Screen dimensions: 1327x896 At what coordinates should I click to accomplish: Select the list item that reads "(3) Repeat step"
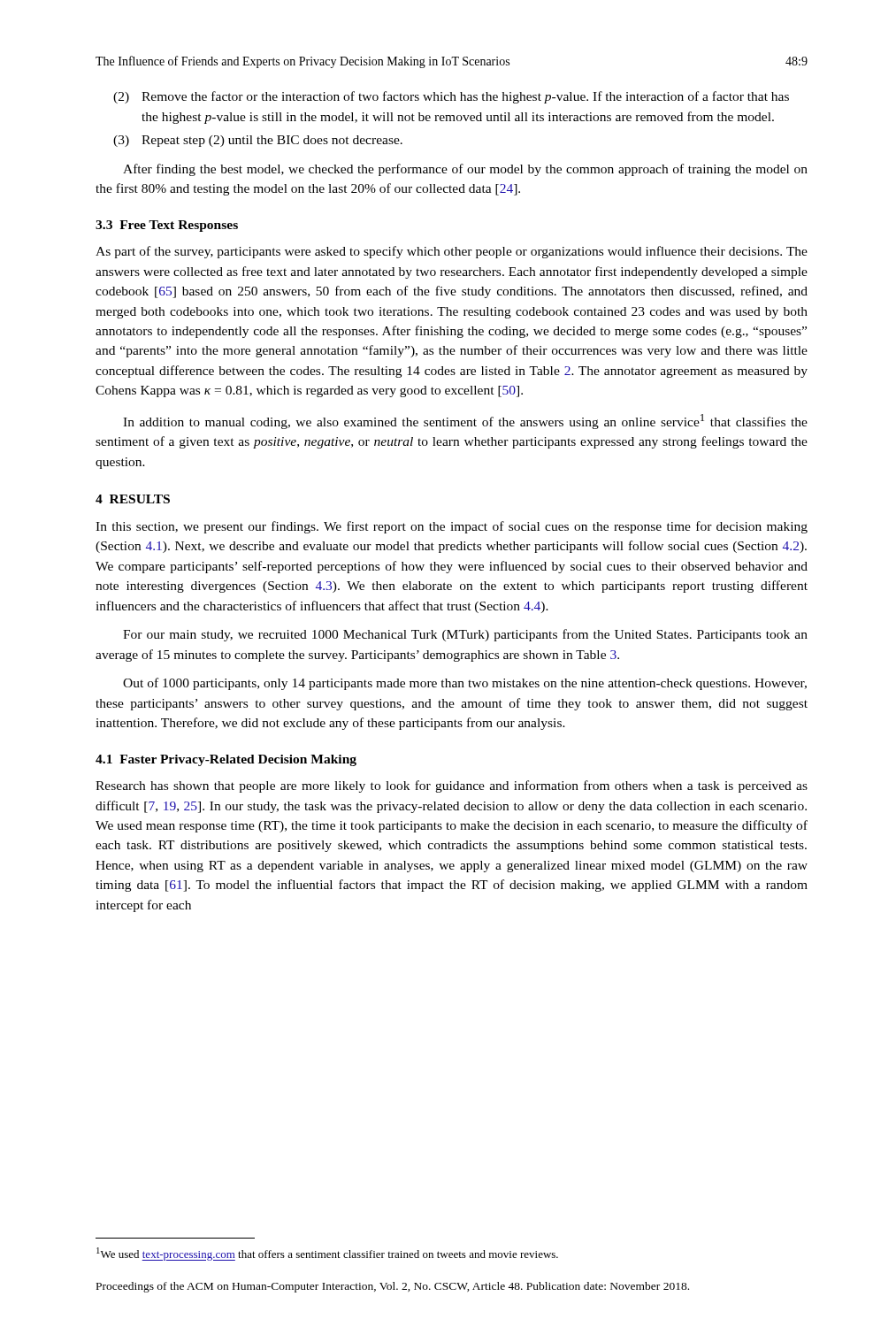[x=258, y=141]
